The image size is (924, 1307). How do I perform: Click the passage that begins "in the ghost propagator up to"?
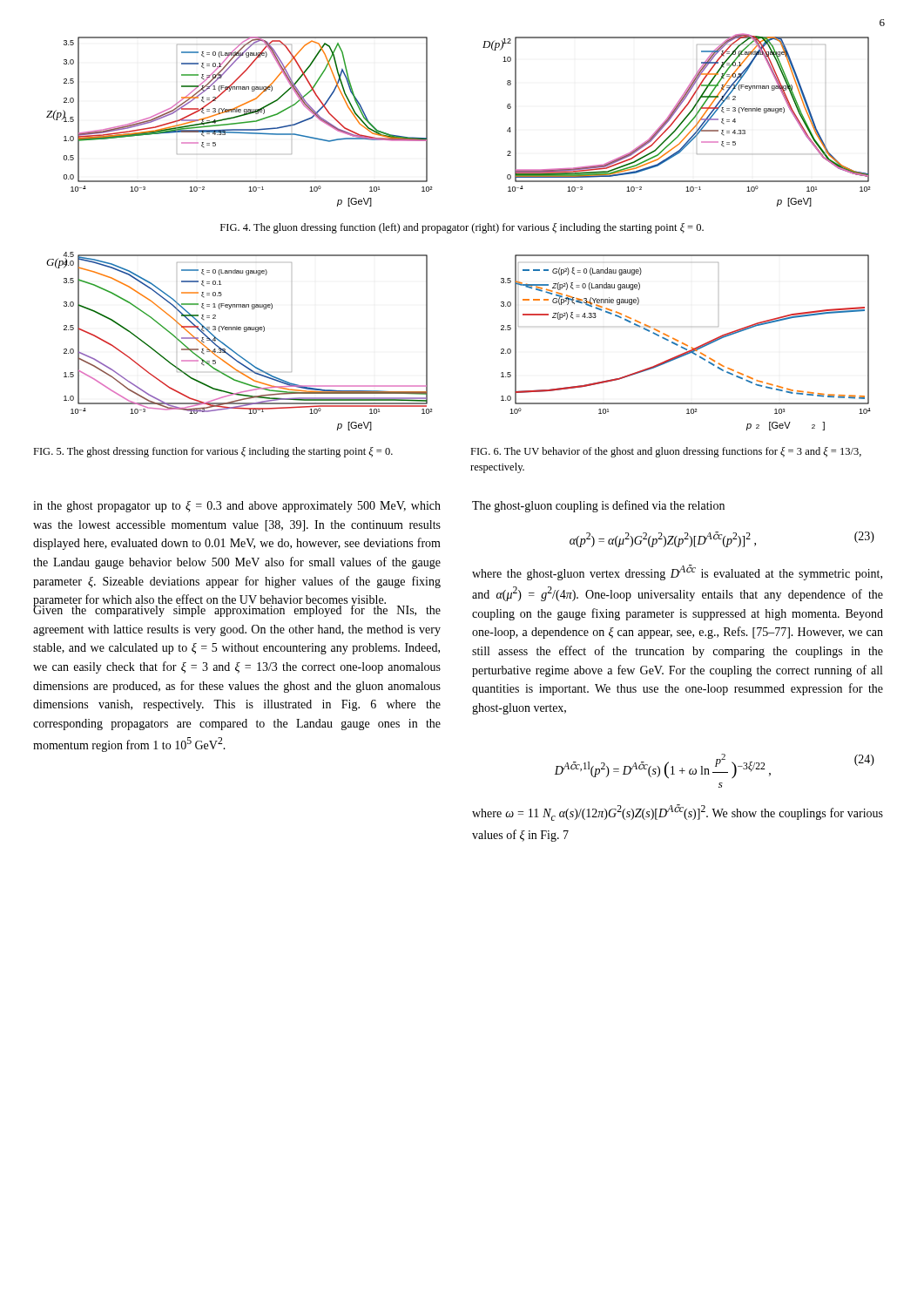[237, 553]
